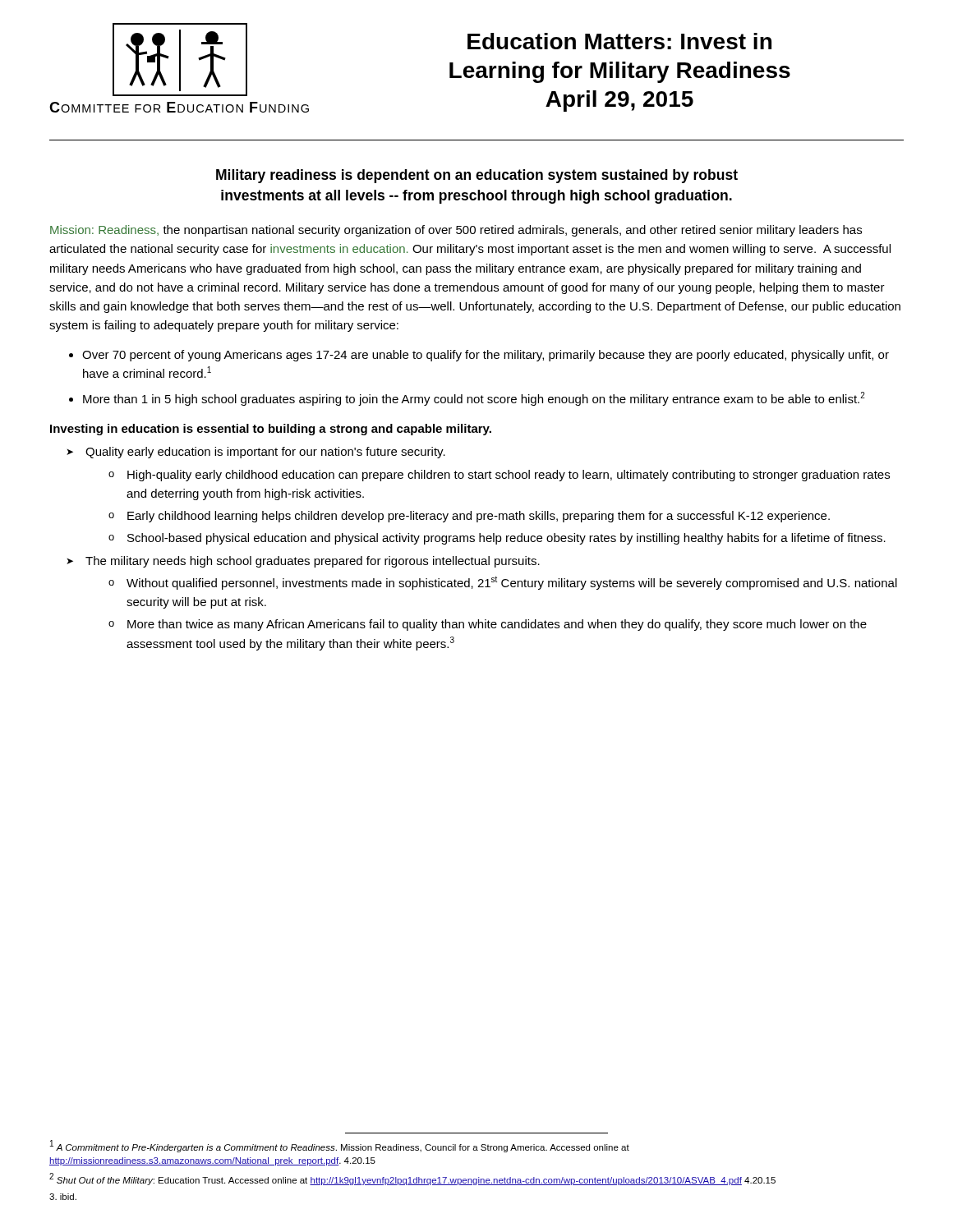953x1232 pixels.
Task: Click a logo
Action: (180, 70)
